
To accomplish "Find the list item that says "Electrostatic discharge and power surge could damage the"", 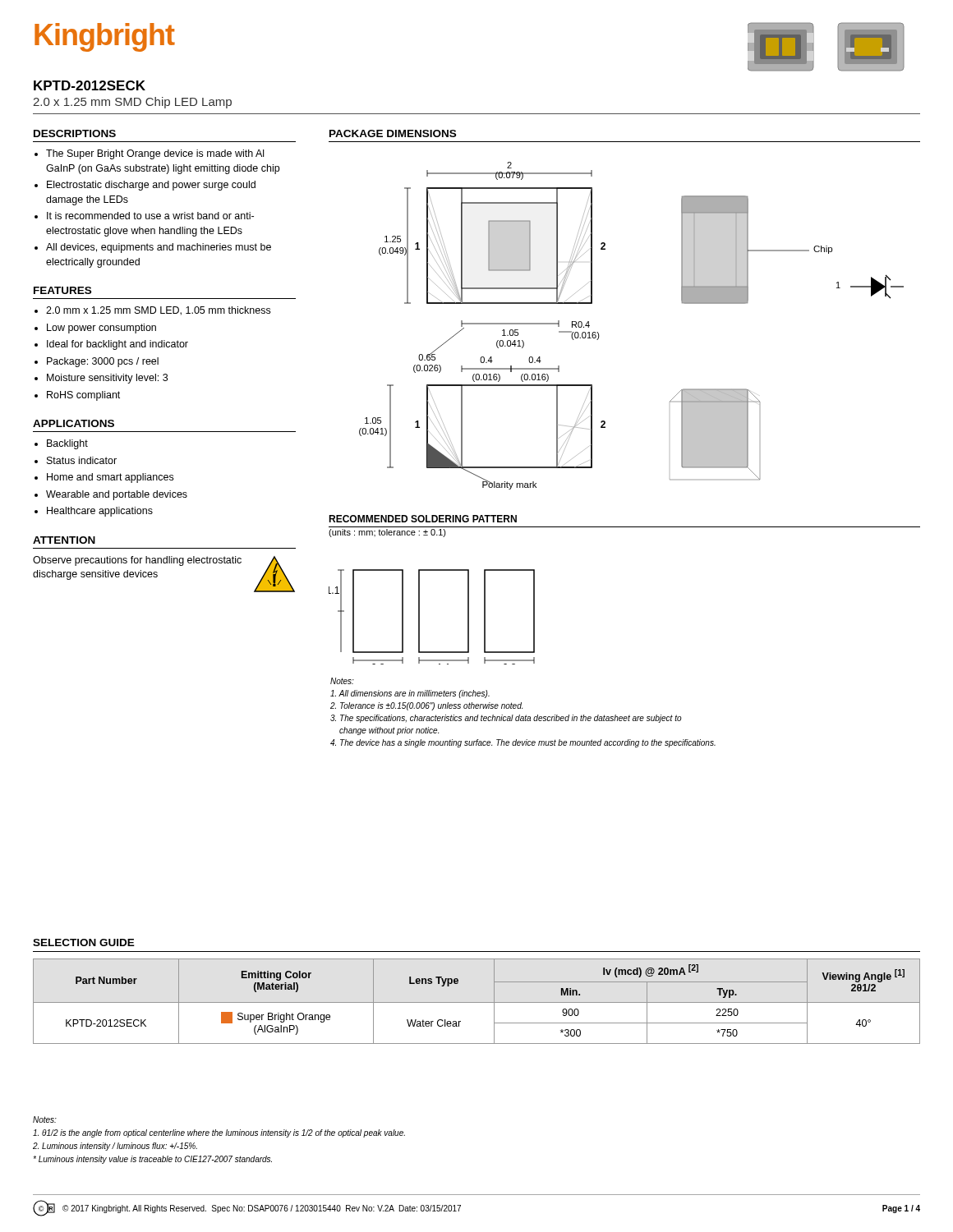I will tap(151, 192).
